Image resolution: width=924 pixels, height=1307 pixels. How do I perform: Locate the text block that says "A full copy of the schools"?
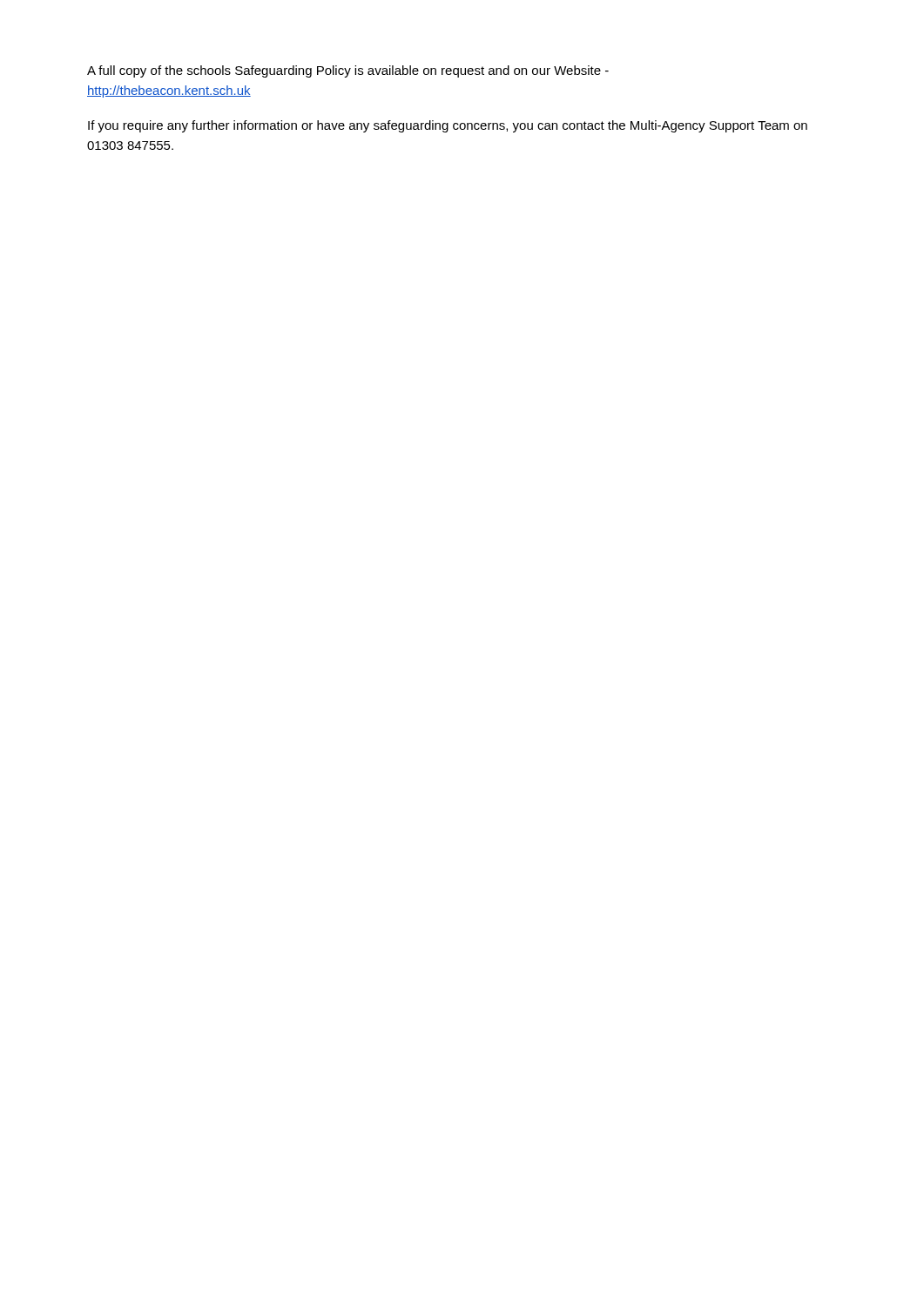click(348, 80)
